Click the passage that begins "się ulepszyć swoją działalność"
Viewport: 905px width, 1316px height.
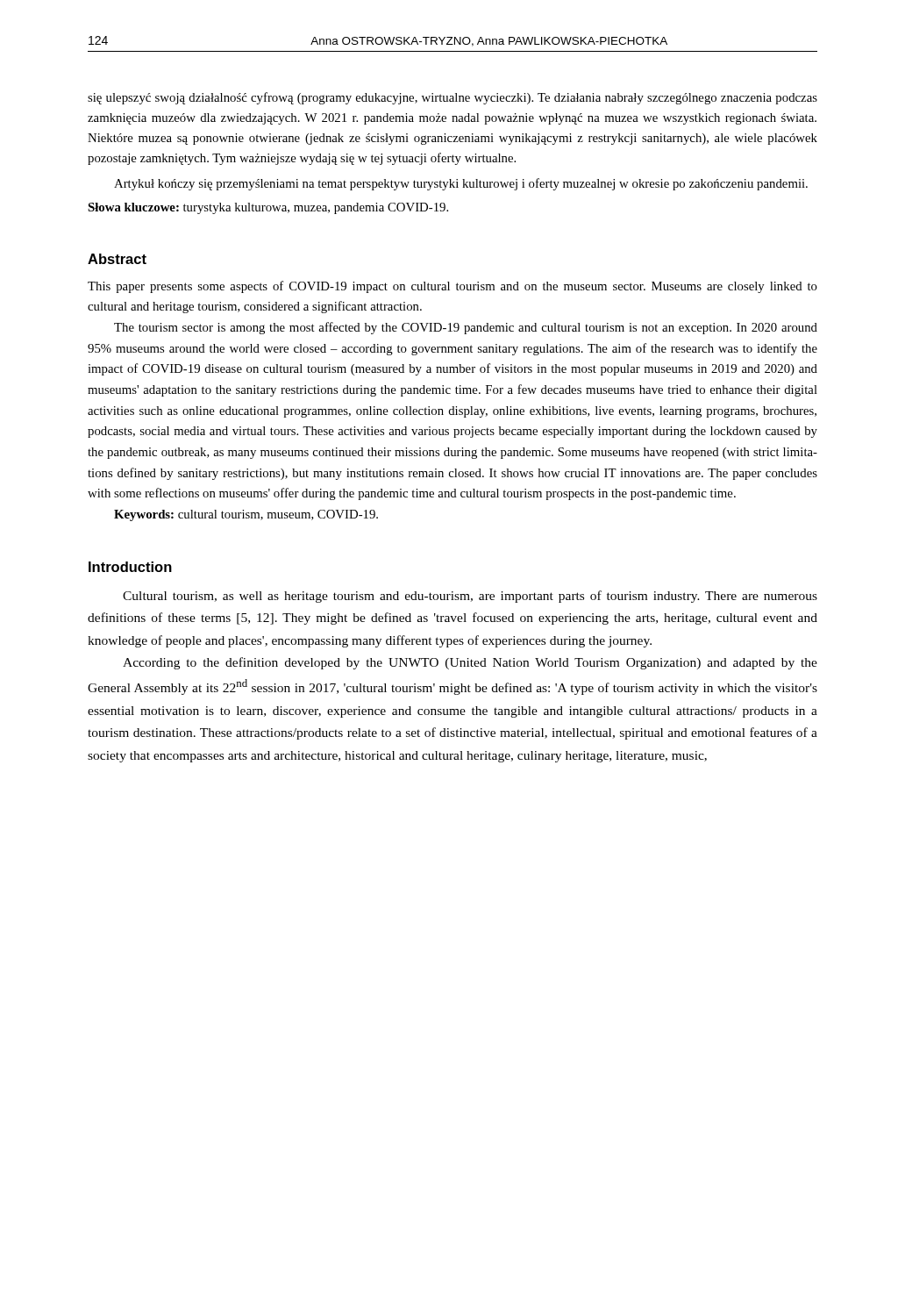tap(452, 128)
